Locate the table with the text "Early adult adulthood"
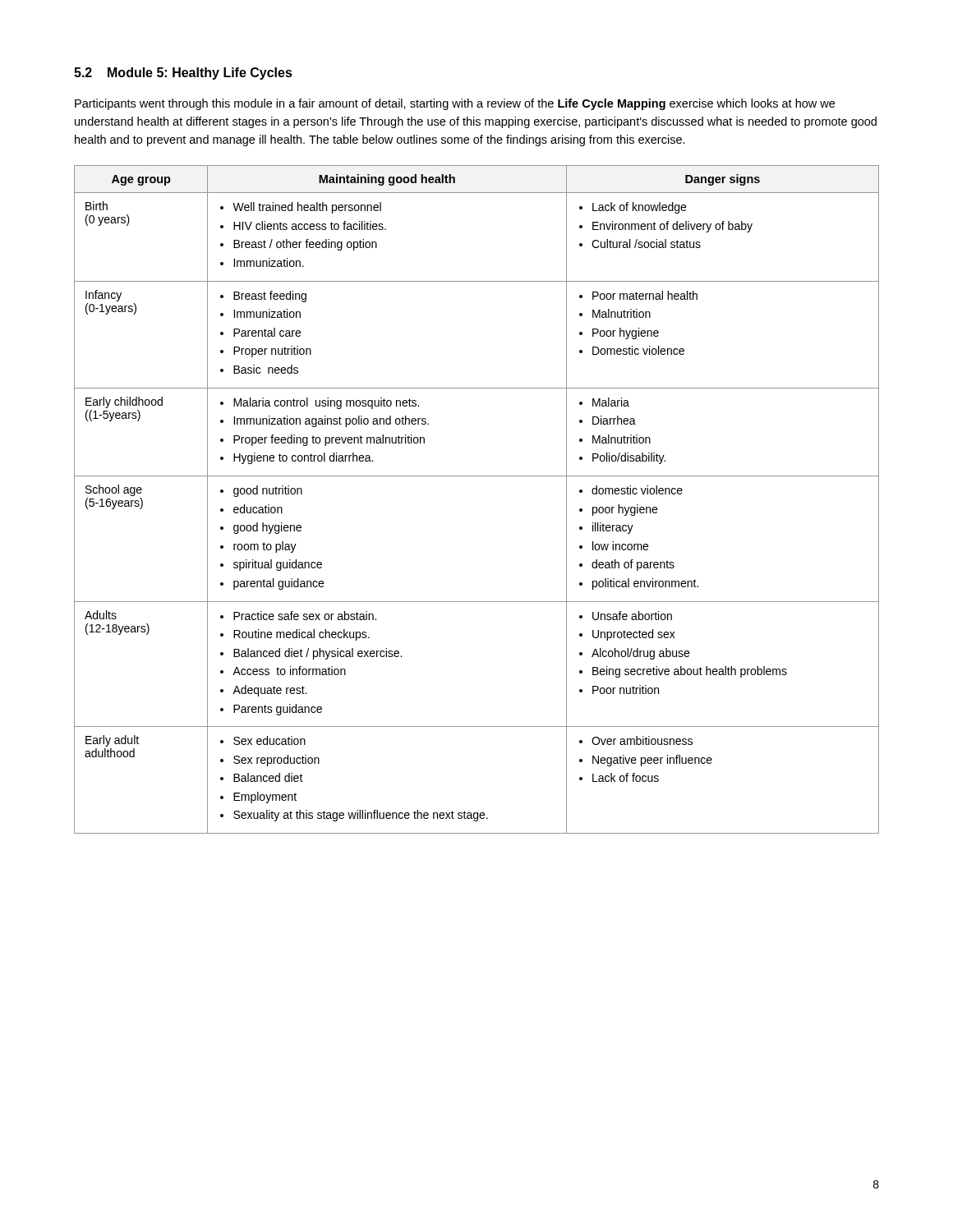 coord(476,500)
